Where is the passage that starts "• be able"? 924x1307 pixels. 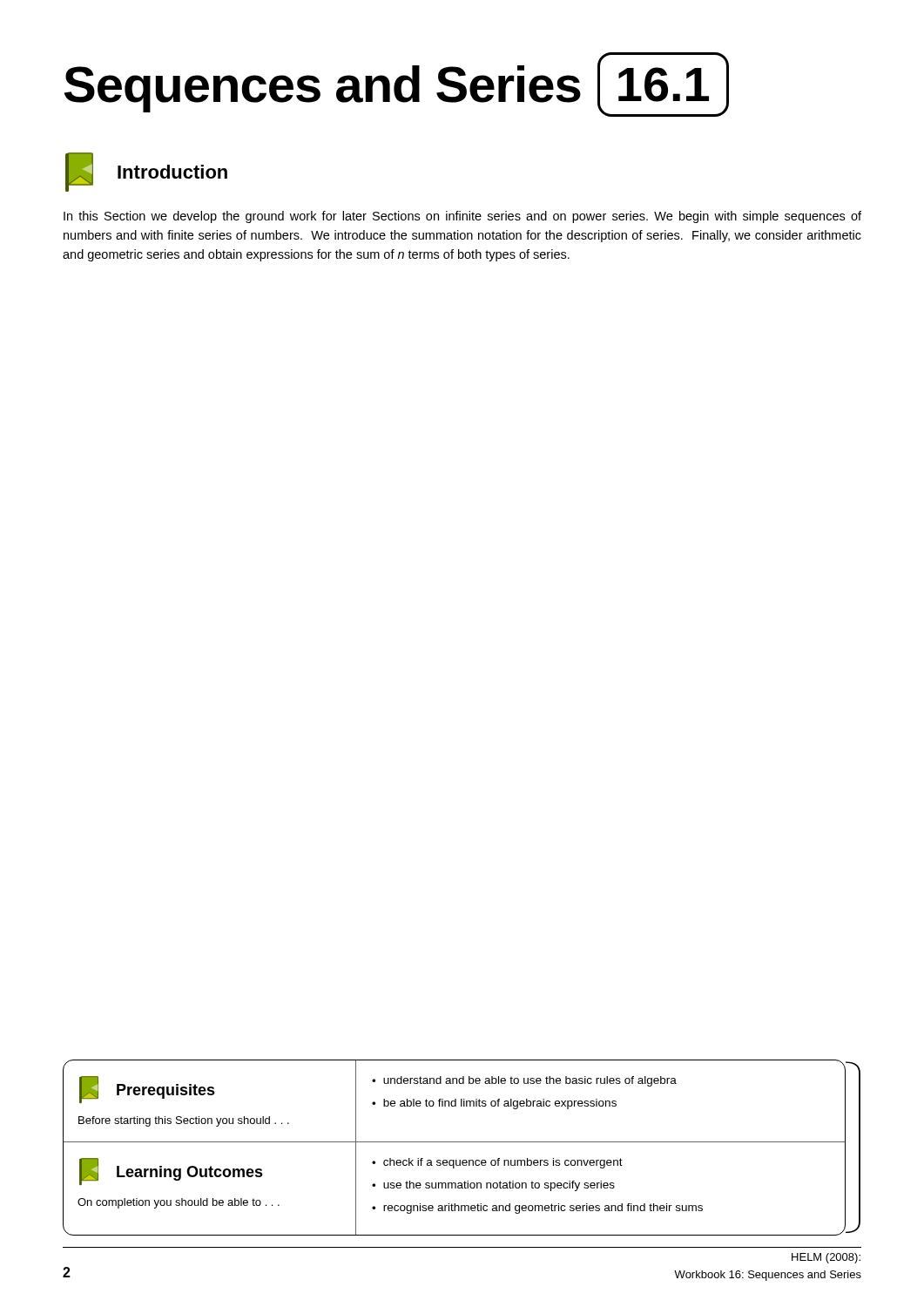pos(494,1104)
